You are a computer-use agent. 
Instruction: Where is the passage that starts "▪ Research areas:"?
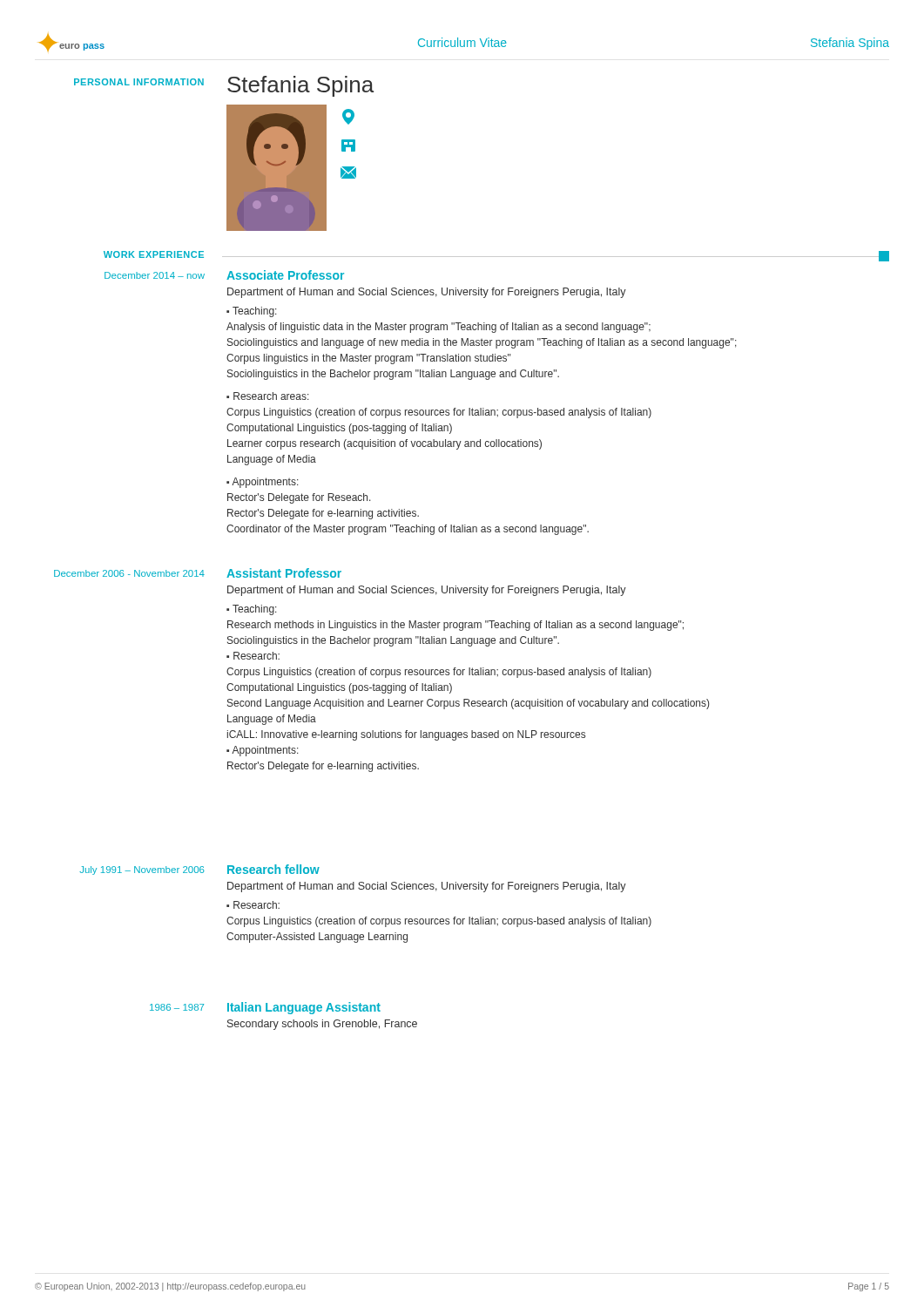click(x=439, y=428)
